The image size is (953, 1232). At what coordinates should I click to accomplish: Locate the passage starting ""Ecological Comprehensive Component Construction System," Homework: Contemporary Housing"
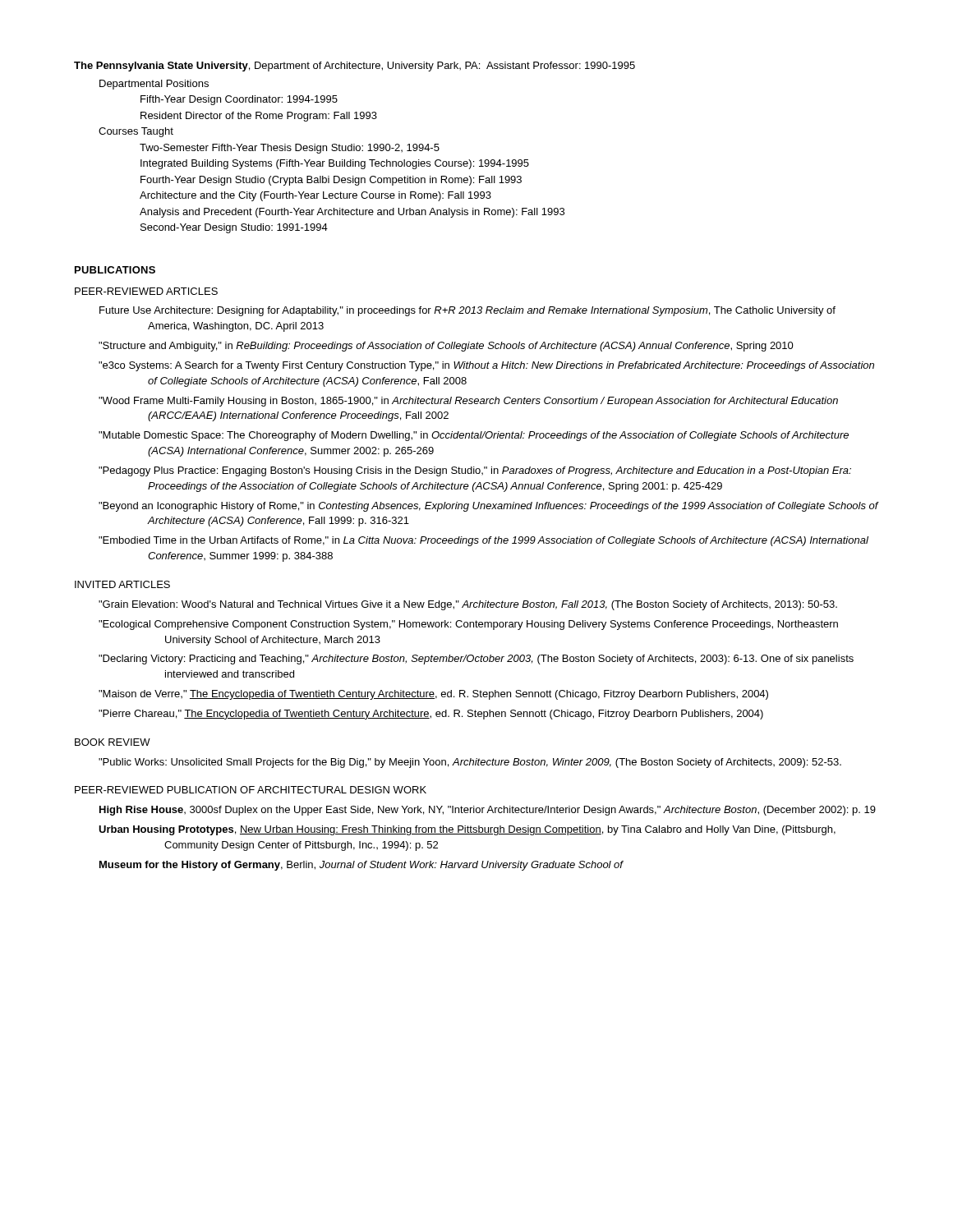click(x=469, y=631)
